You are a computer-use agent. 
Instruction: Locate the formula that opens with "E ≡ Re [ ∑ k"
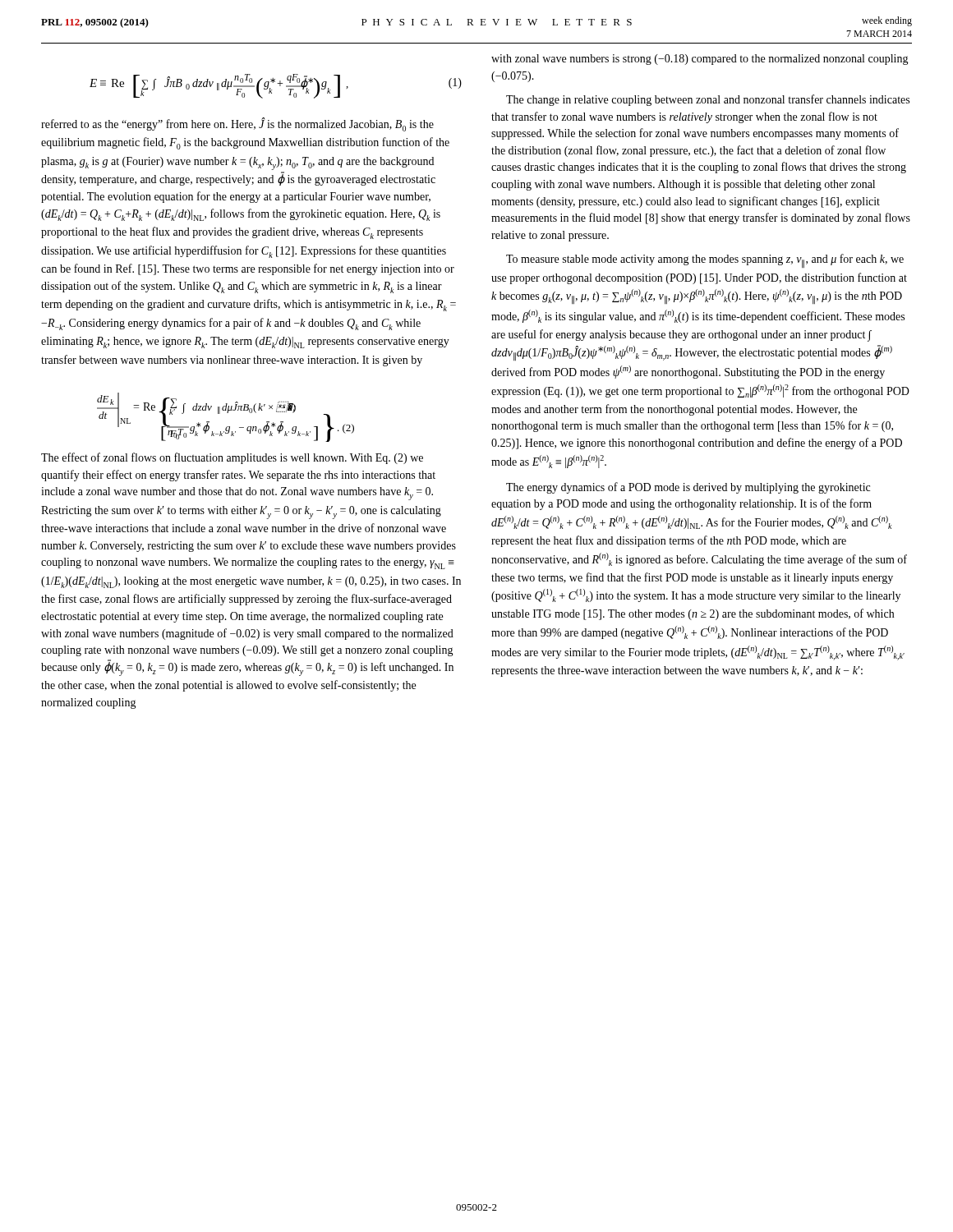tap(251, 83)
